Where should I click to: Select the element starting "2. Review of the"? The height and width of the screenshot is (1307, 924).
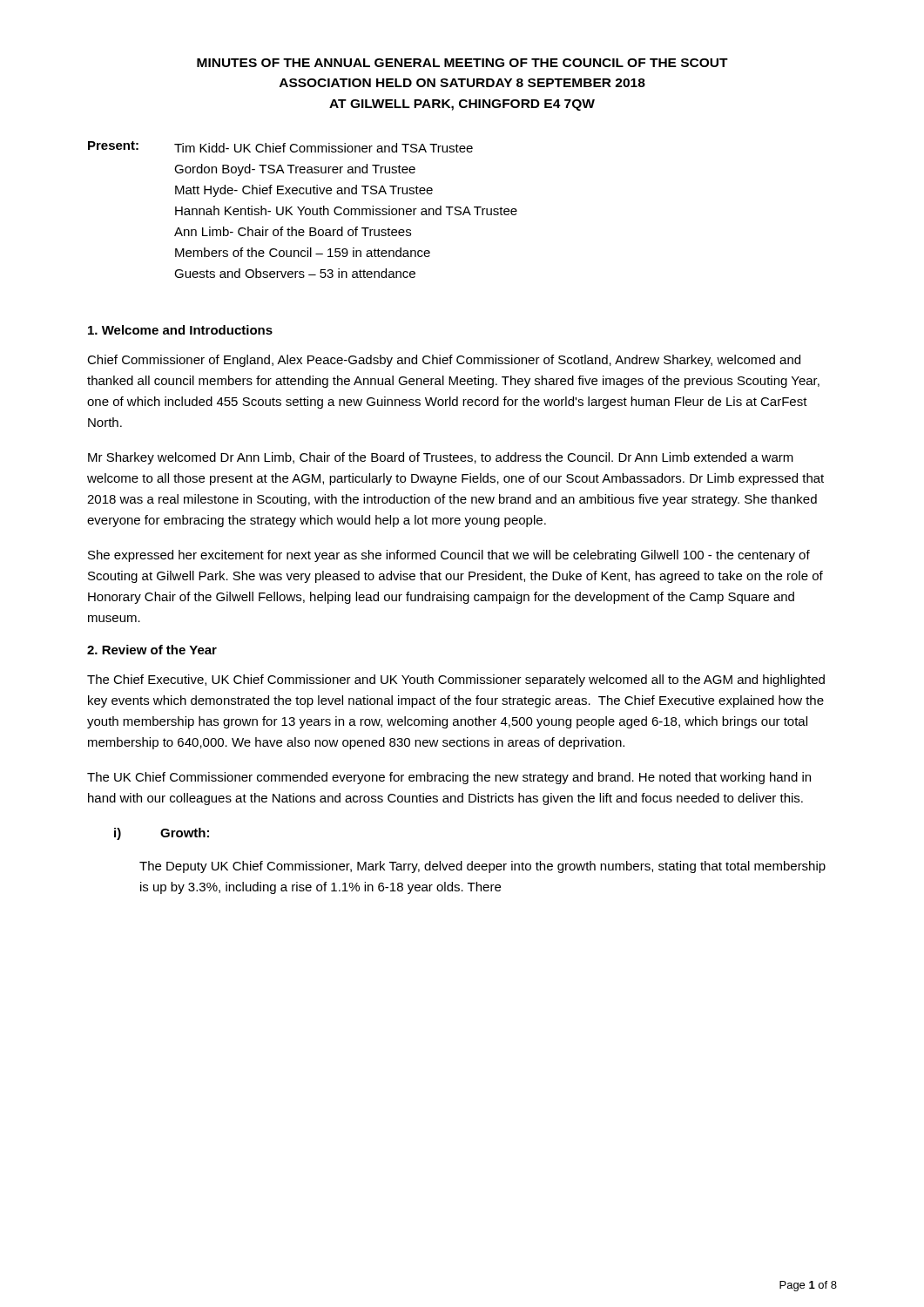click(152, 649)
